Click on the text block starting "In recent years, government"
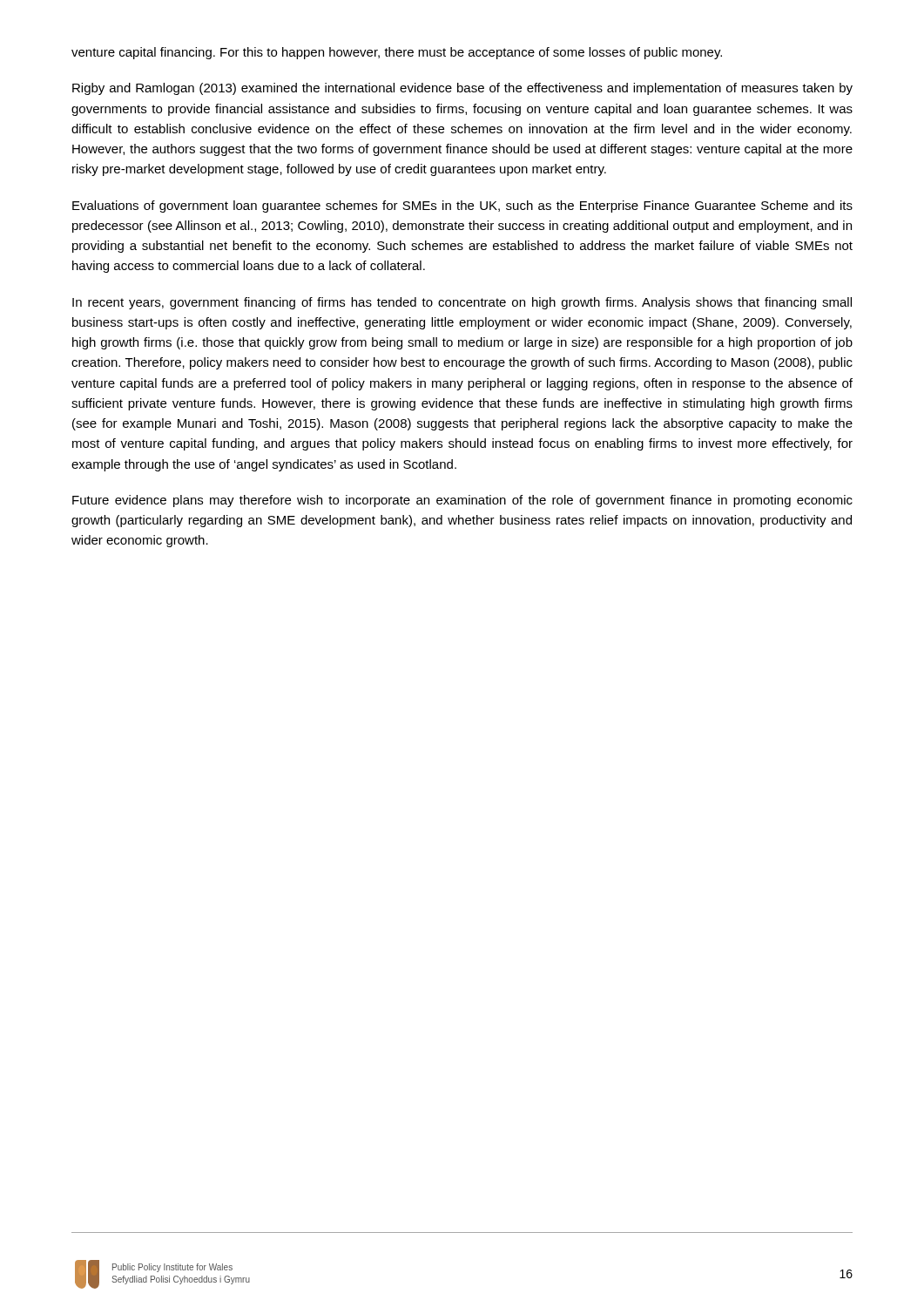The height and width of the screenshot is (1307, 924). point(462,382)
